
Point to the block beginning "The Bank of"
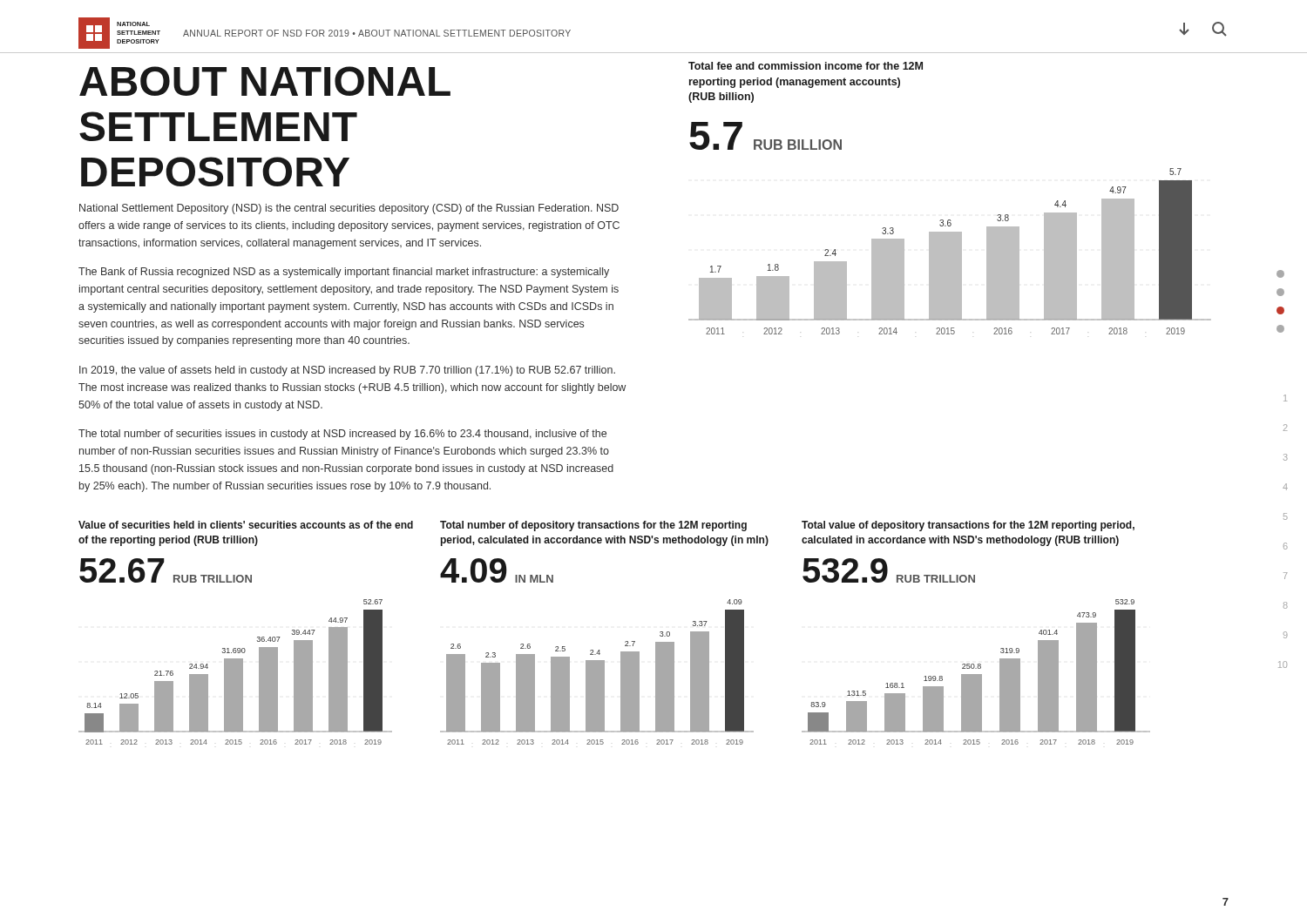[349, 306]
